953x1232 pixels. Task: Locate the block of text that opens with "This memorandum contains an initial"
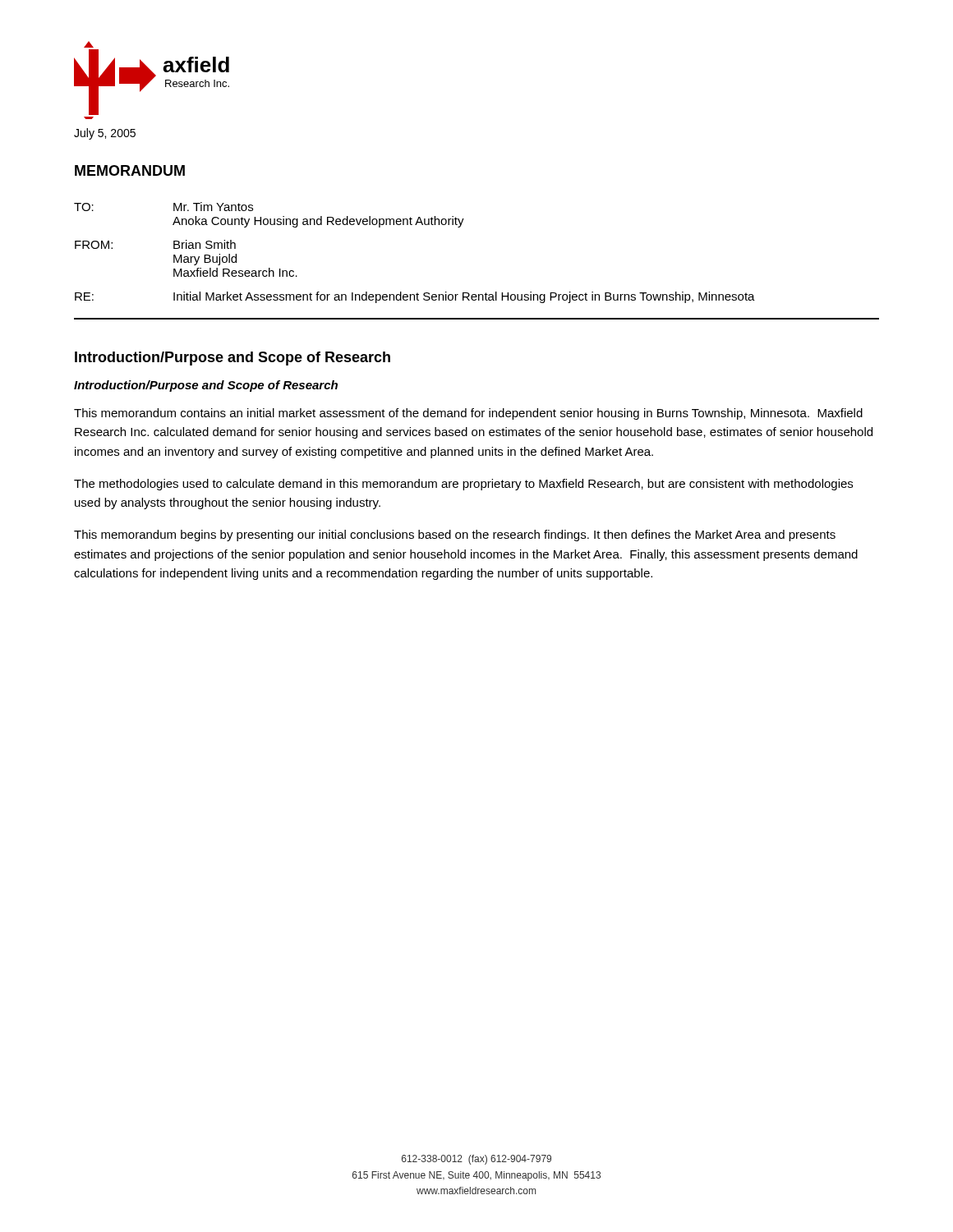[x=474, y=432]
